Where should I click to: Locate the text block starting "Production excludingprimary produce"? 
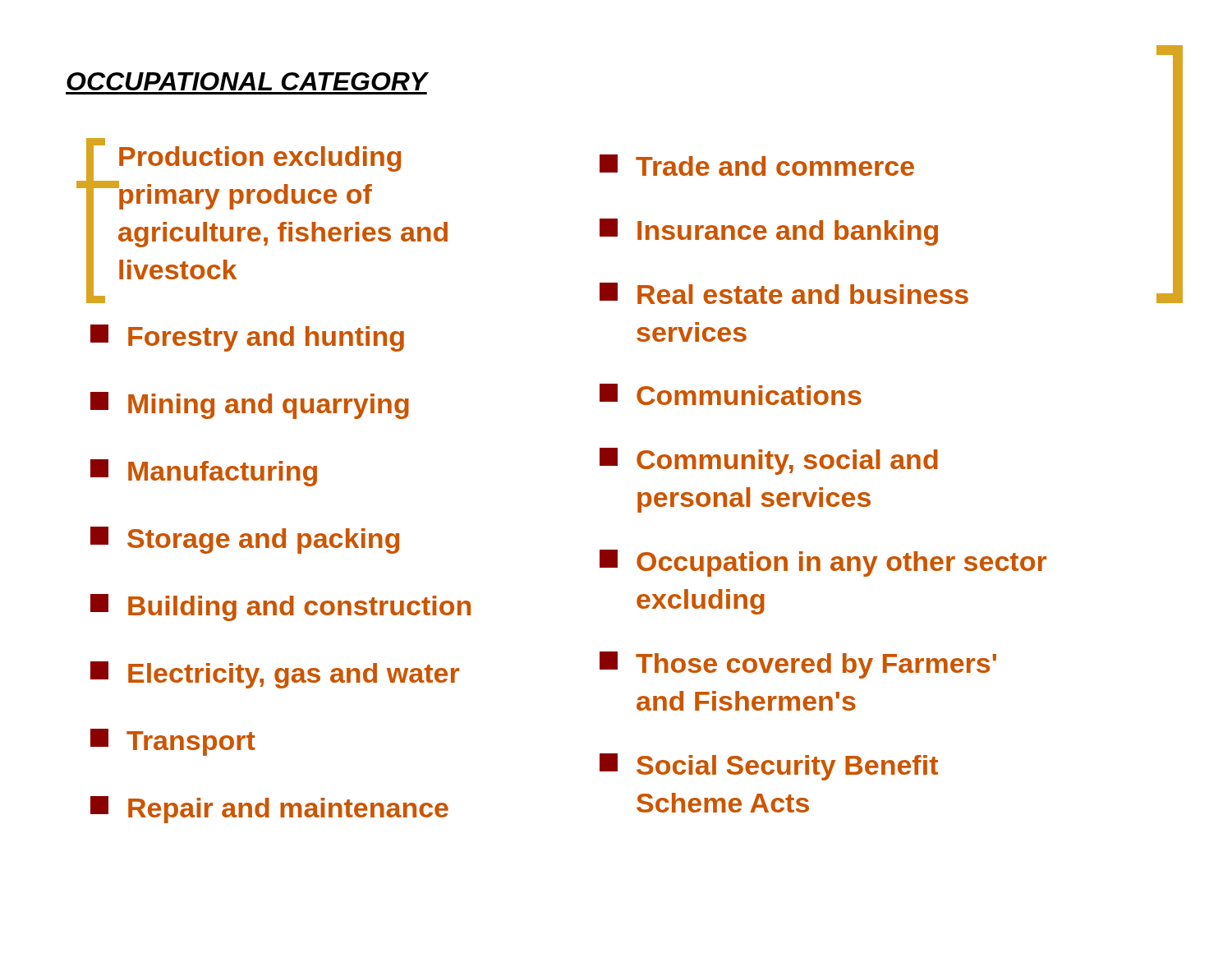280,213
